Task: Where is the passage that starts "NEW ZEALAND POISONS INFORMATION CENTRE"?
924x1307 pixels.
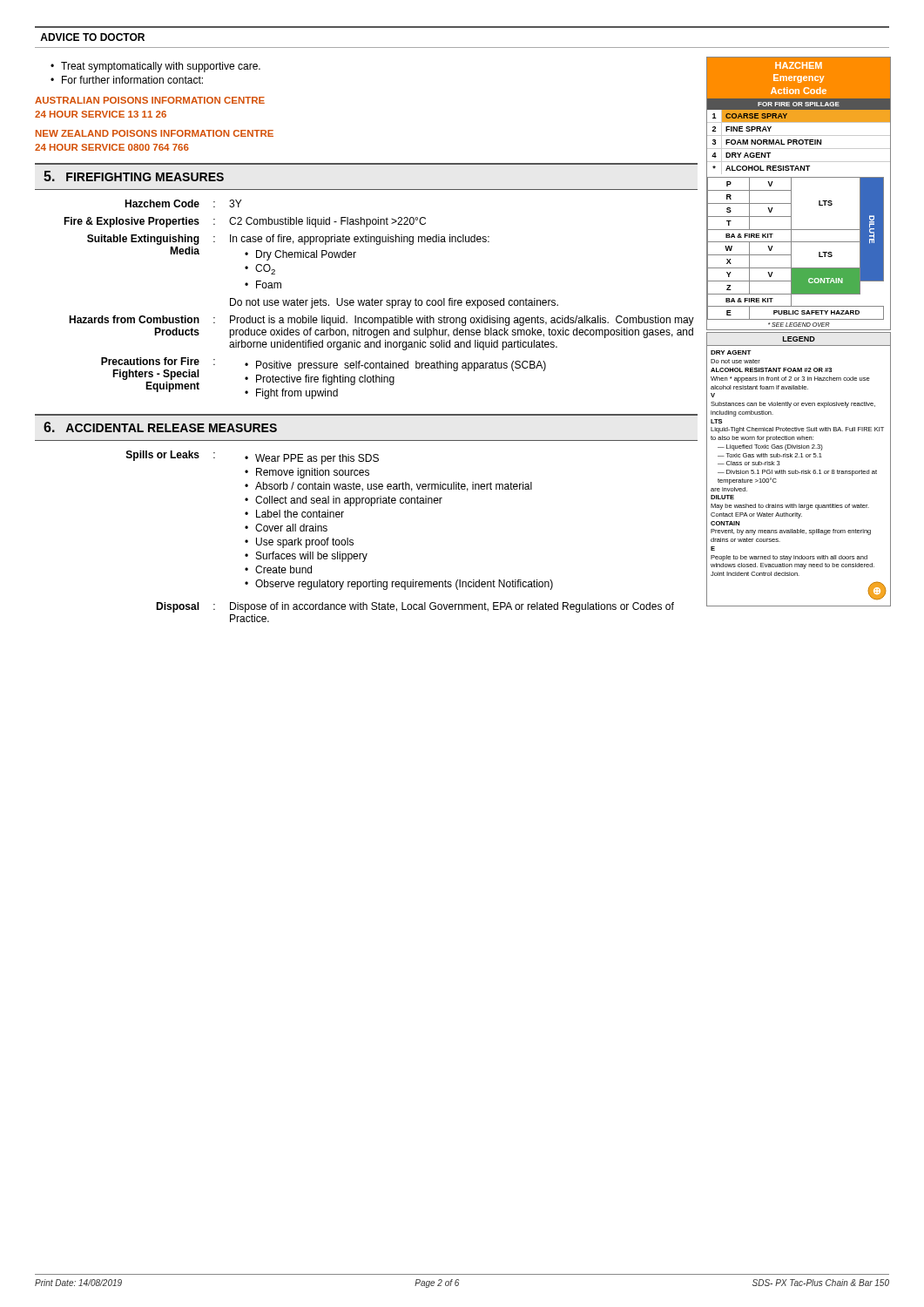Action: tap(154, 141)
